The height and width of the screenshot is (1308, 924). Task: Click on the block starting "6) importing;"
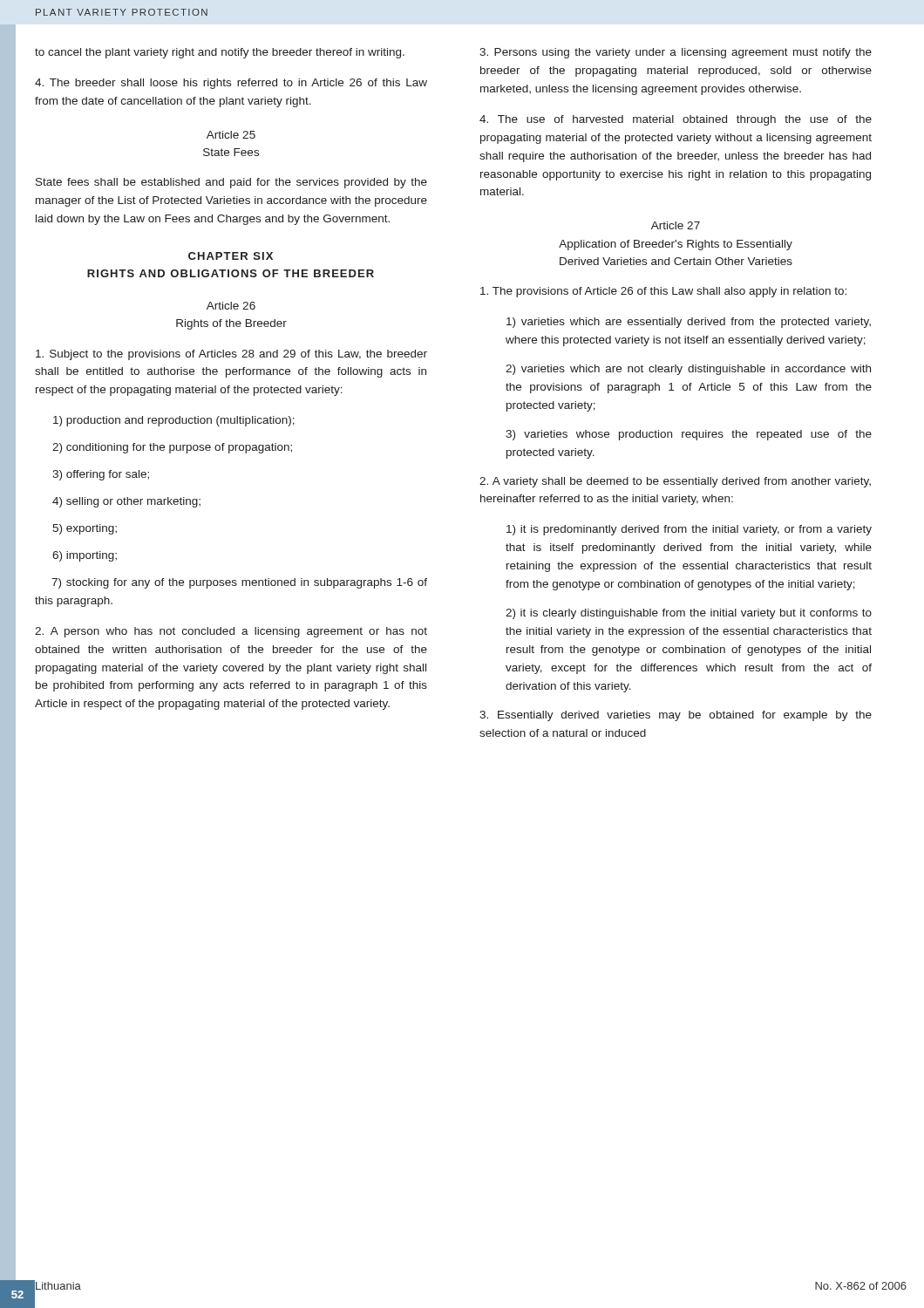[85, 555]
